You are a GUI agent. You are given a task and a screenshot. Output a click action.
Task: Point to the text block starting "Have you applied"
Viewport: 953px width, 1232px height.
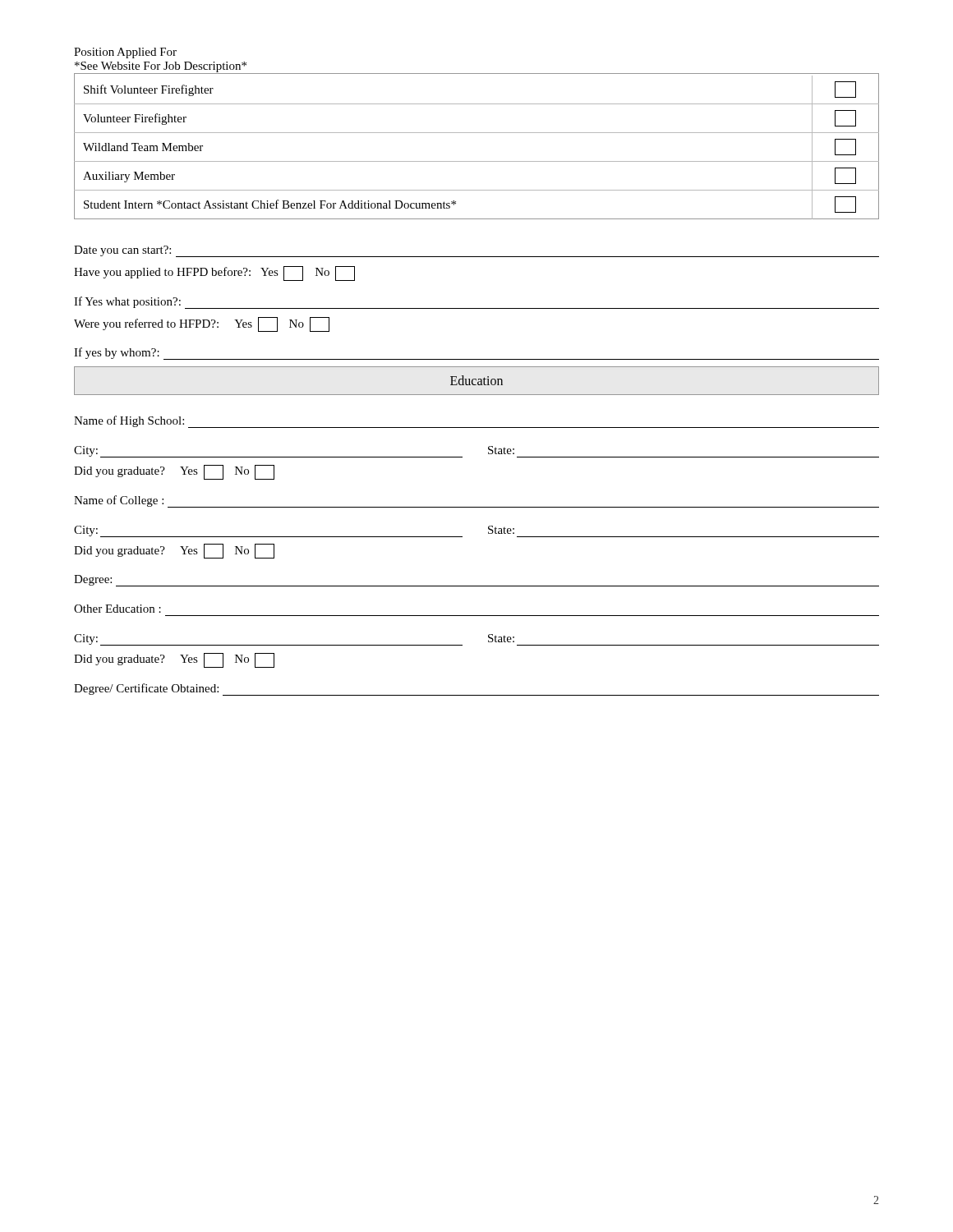tap(219, 273)
